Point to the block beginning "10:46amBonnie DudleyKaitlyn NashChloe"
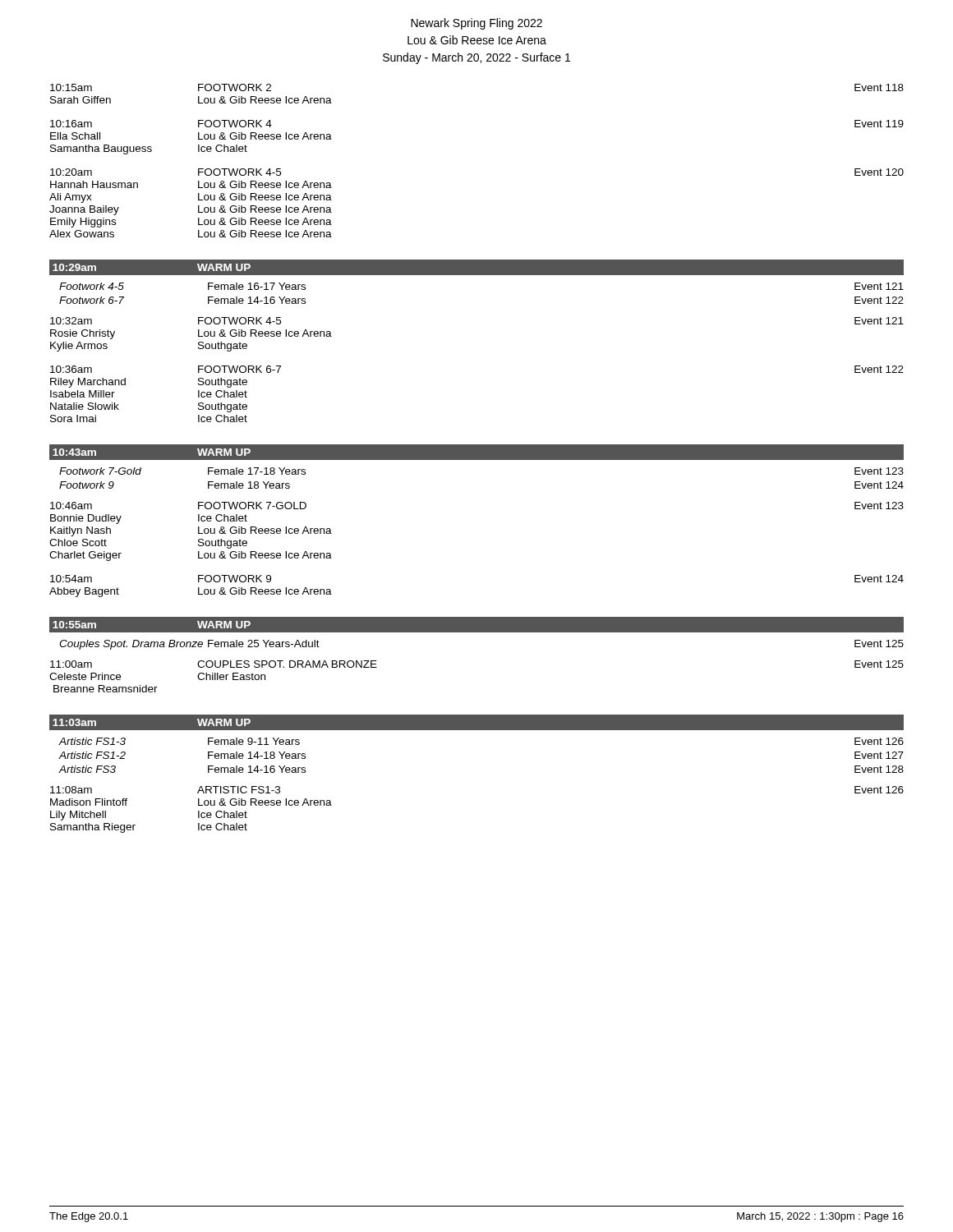The height and width of the screenshot is (1232, 953). tap(74, 505)
